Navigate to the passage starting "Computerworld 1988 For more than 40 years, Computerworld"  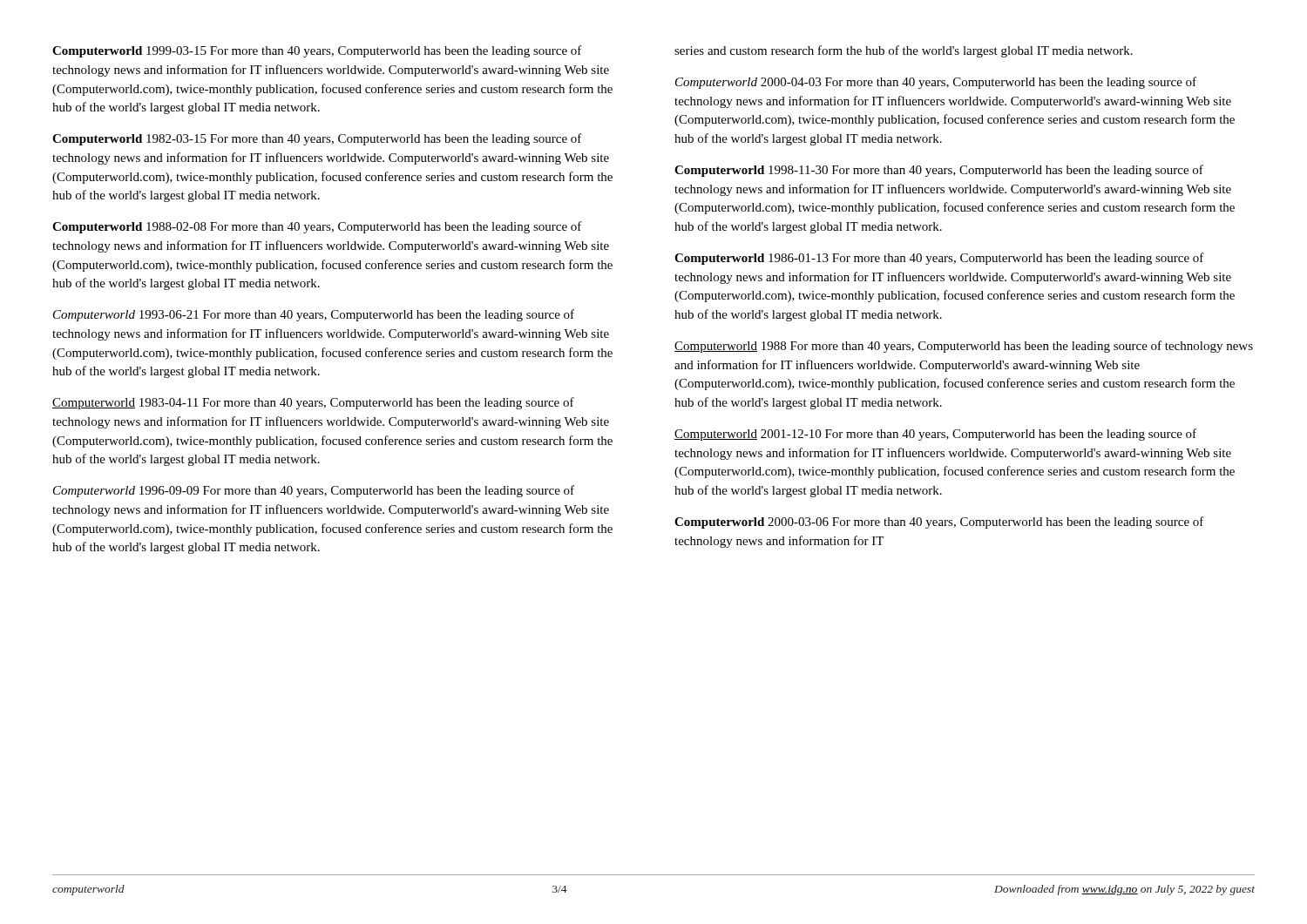coord(964,374)
